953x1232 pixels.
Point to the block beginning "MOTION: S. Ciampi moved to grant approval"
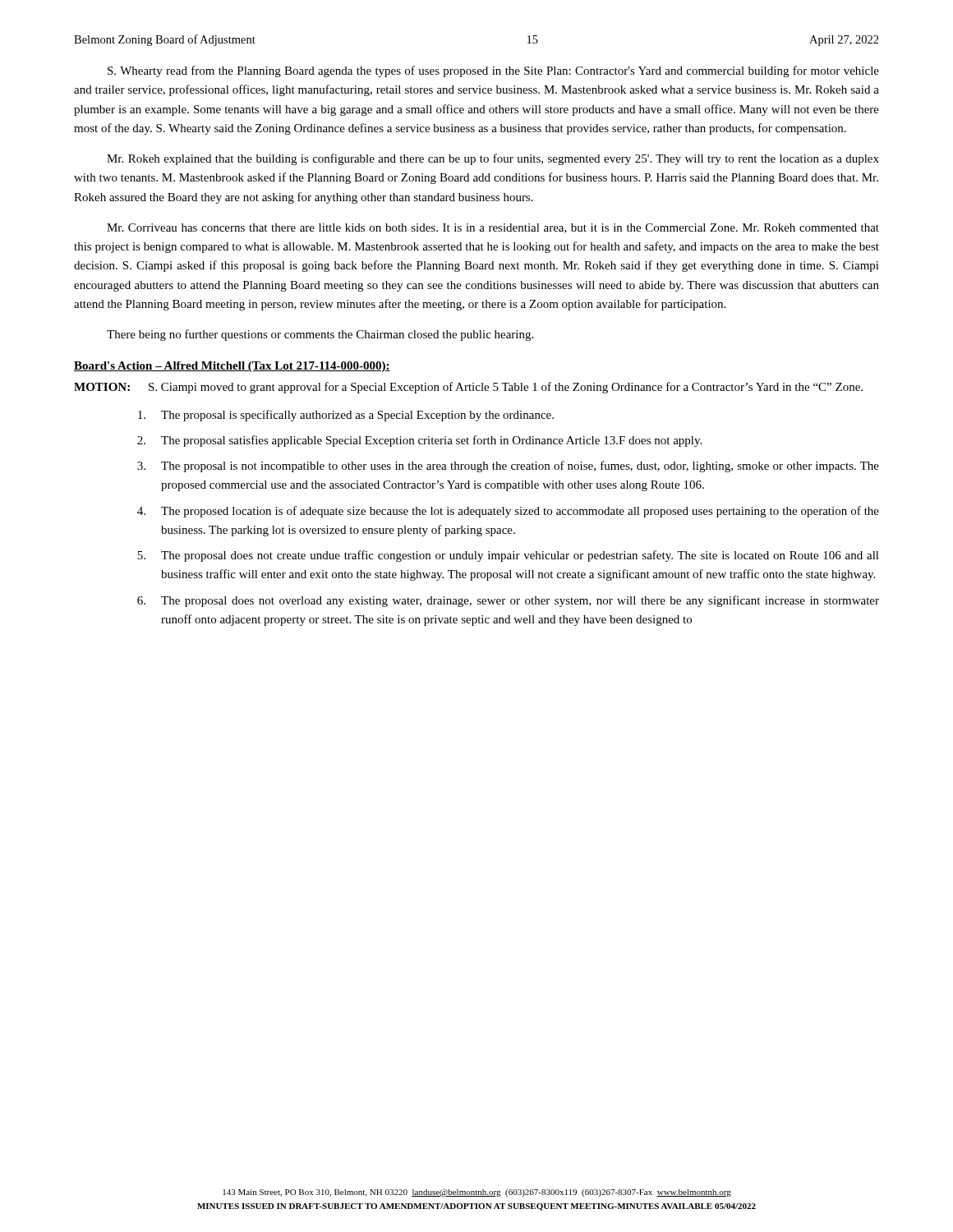[476, 388]
